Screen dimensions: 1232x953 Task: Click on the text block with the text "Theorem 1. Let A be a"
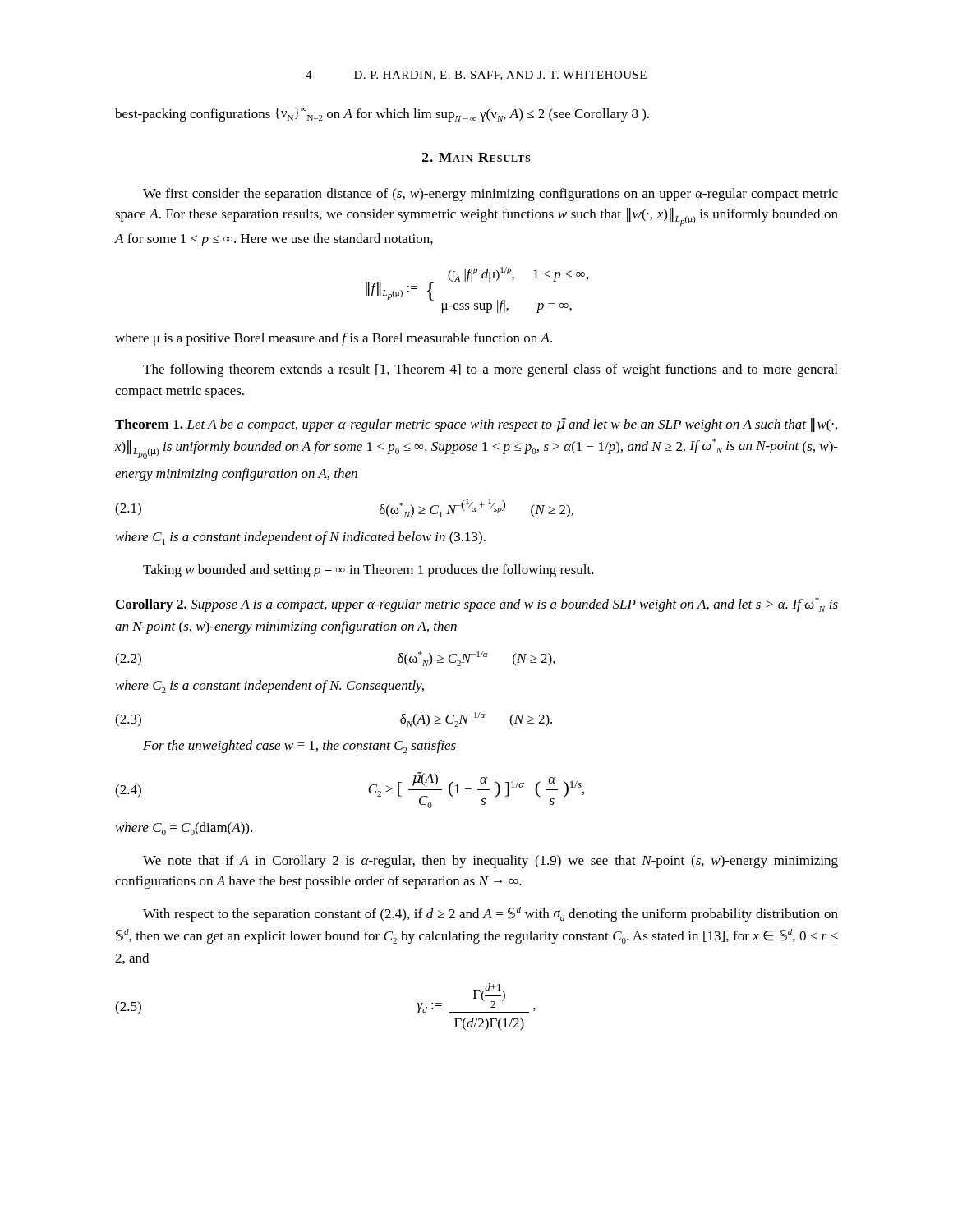coord(476,449)
